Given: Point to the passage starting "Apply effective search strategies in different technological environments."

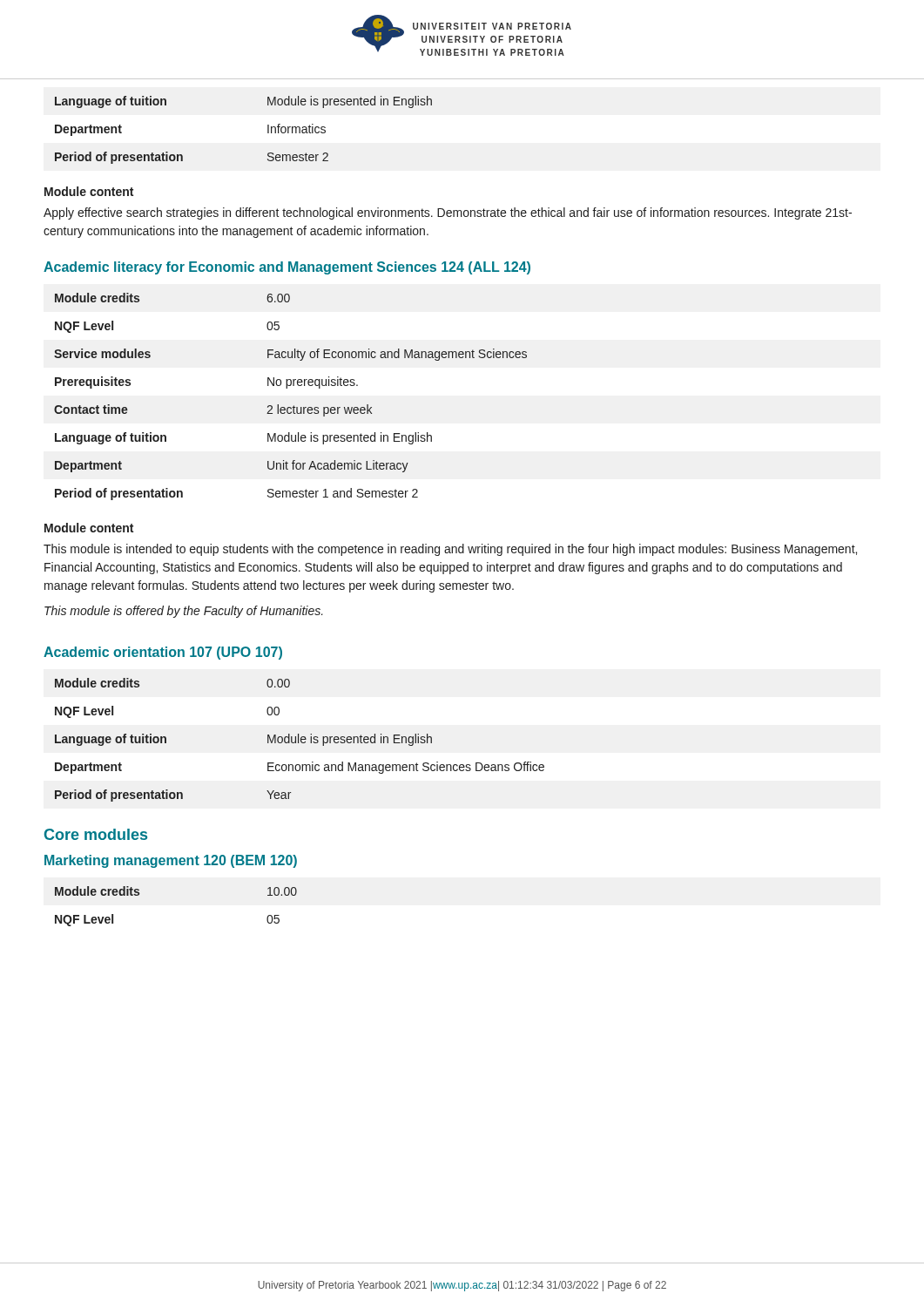Looking at the screenshot, I should point(448,222).
